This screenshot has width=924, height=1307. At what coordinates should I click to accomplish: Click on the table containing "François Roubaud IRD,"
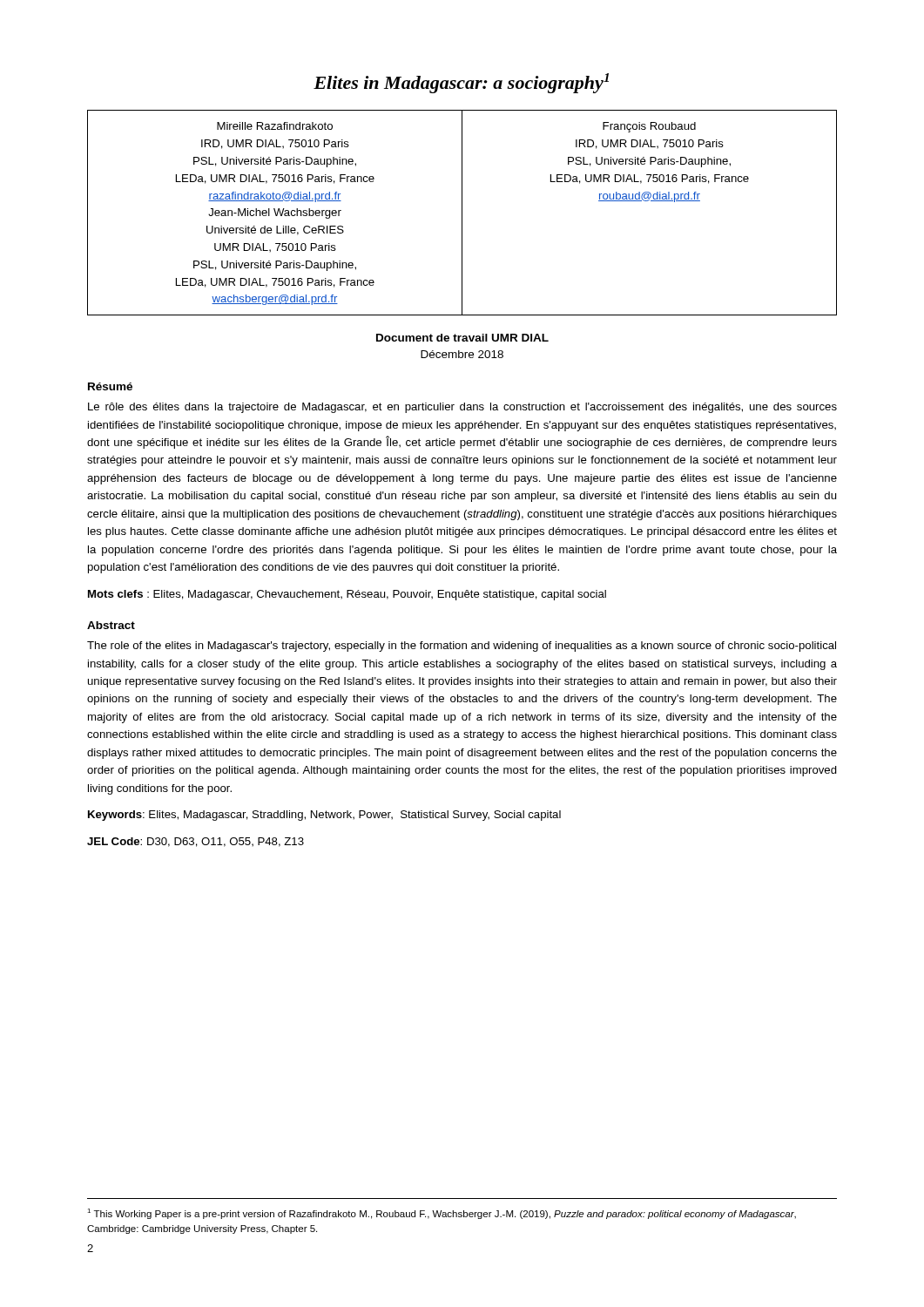point(462,213)
